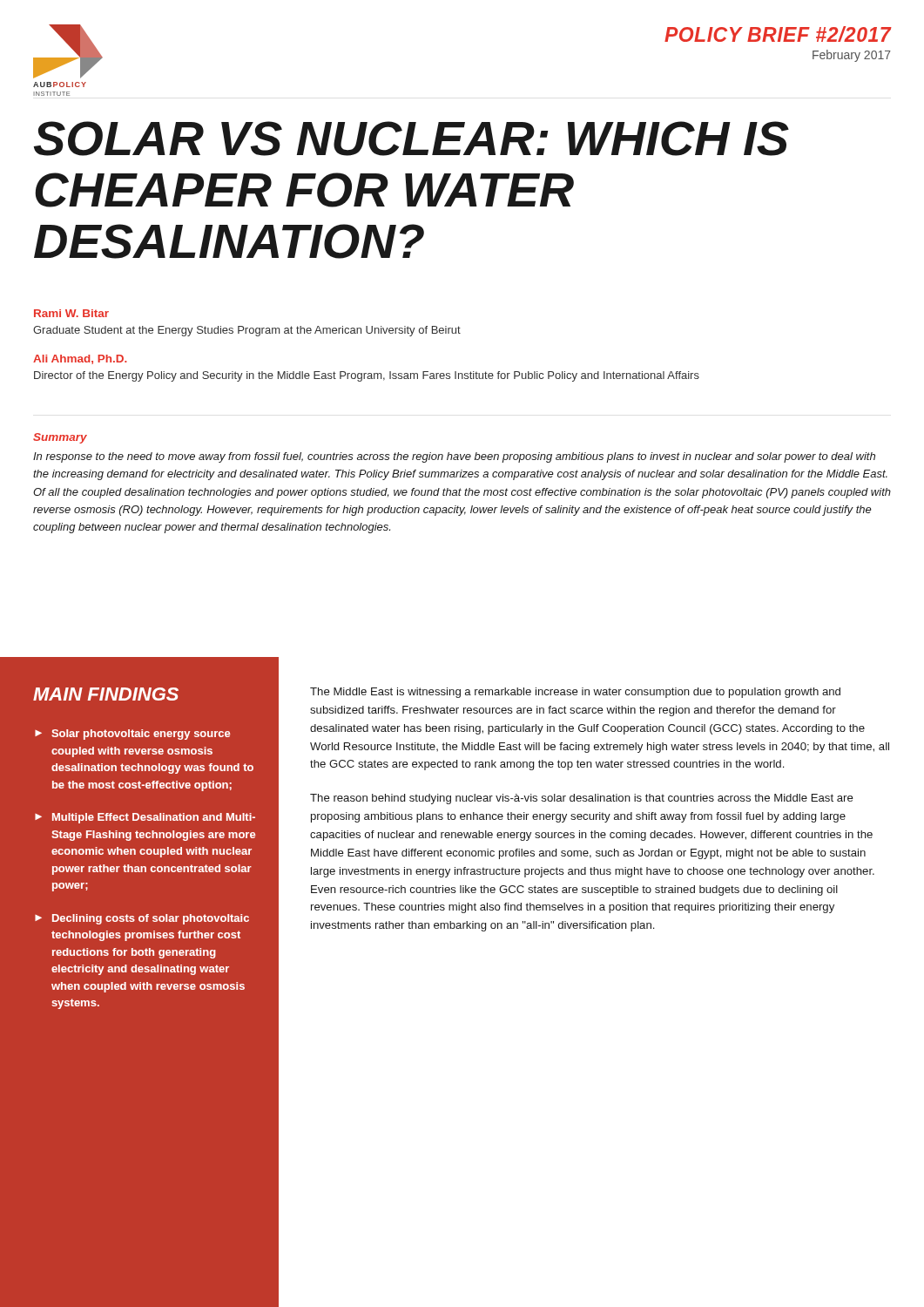Find the text block containing "In response to the need"
The image size is (924, 1307).
pos(462,491)
